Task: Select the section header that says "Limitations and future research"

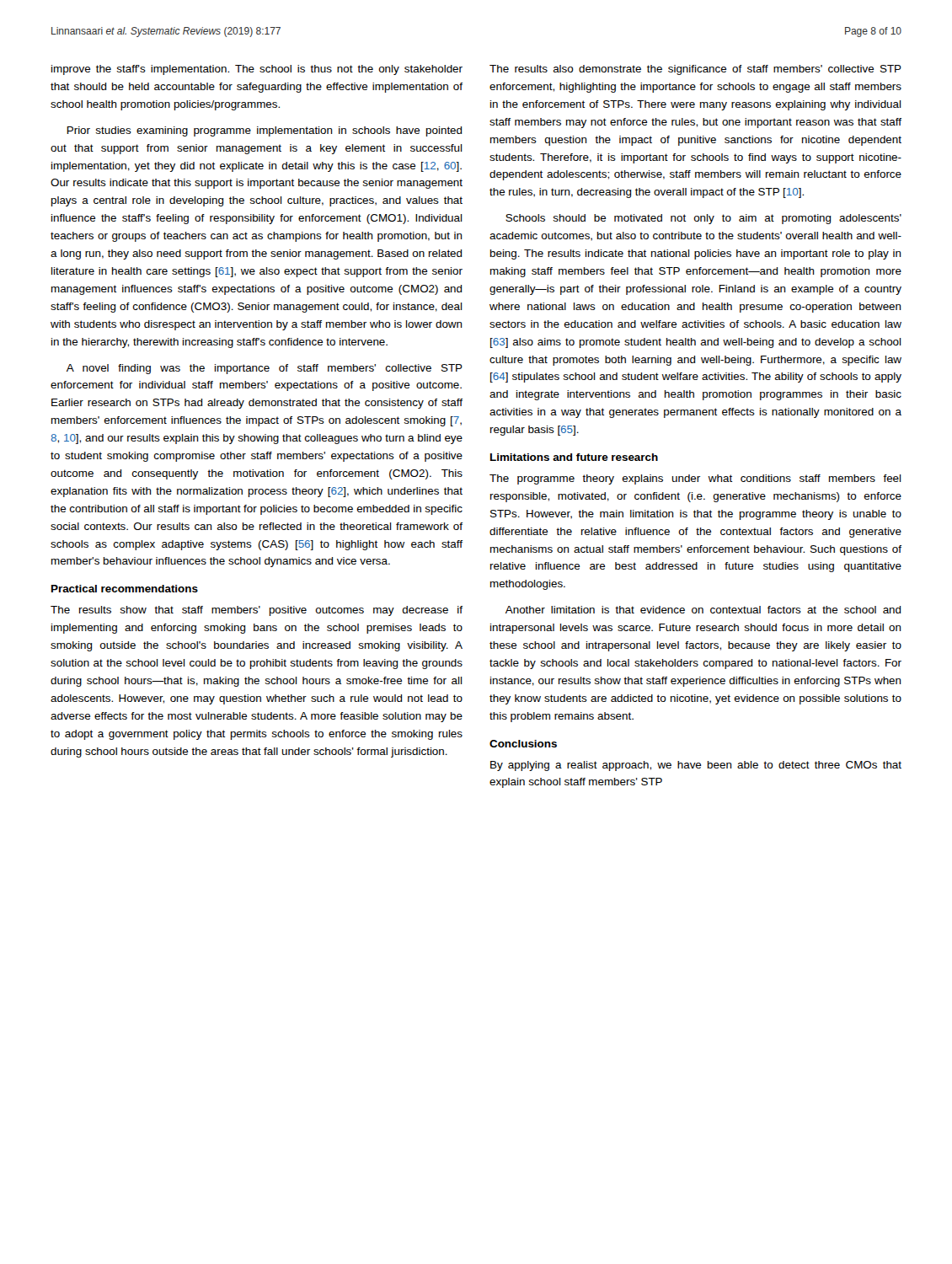Action: click(574, 457)
